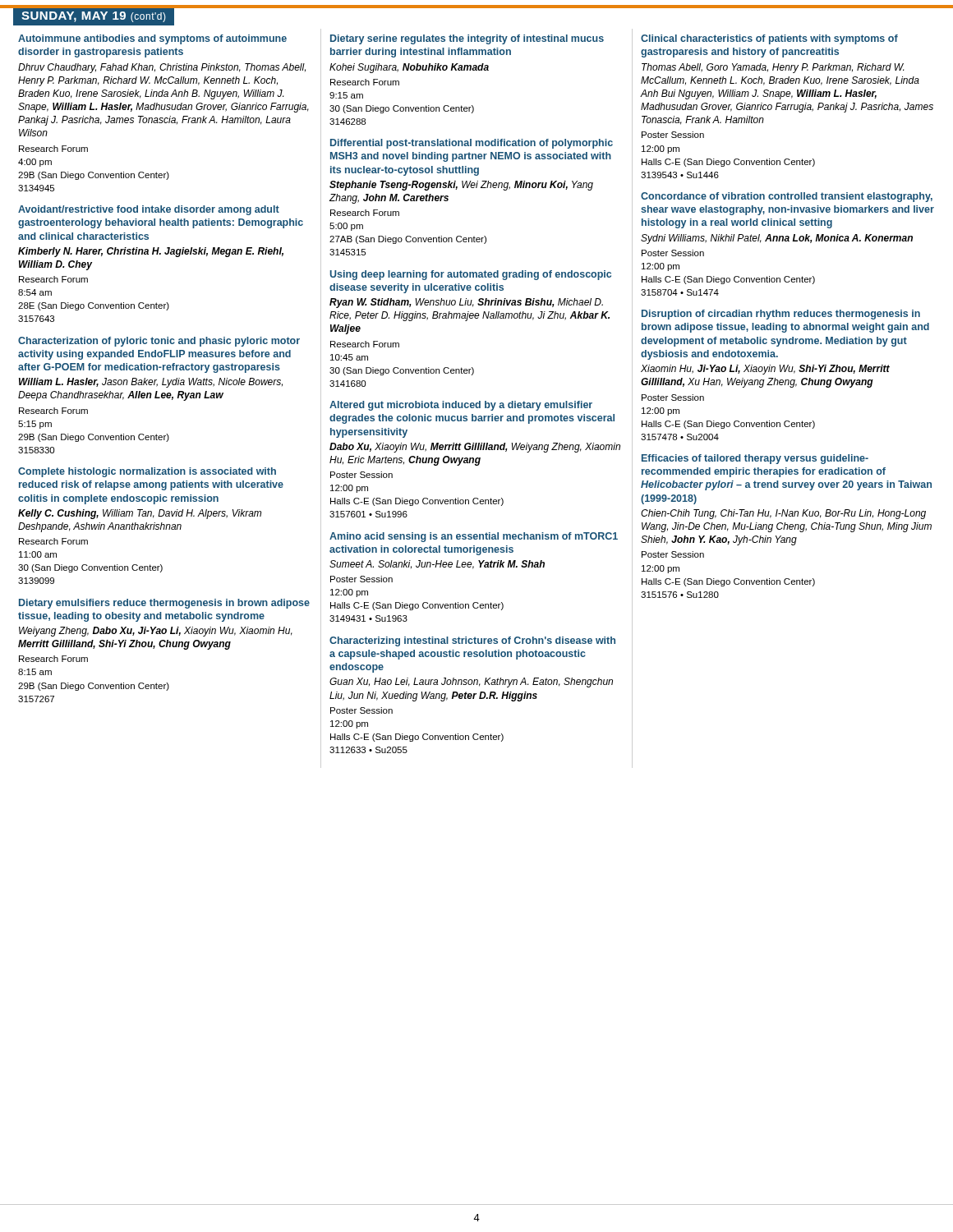953x1232 pixels.
Task: Find the section header that reads "Disruption of circadian rhythm"
Action: [x=788, y=375]
